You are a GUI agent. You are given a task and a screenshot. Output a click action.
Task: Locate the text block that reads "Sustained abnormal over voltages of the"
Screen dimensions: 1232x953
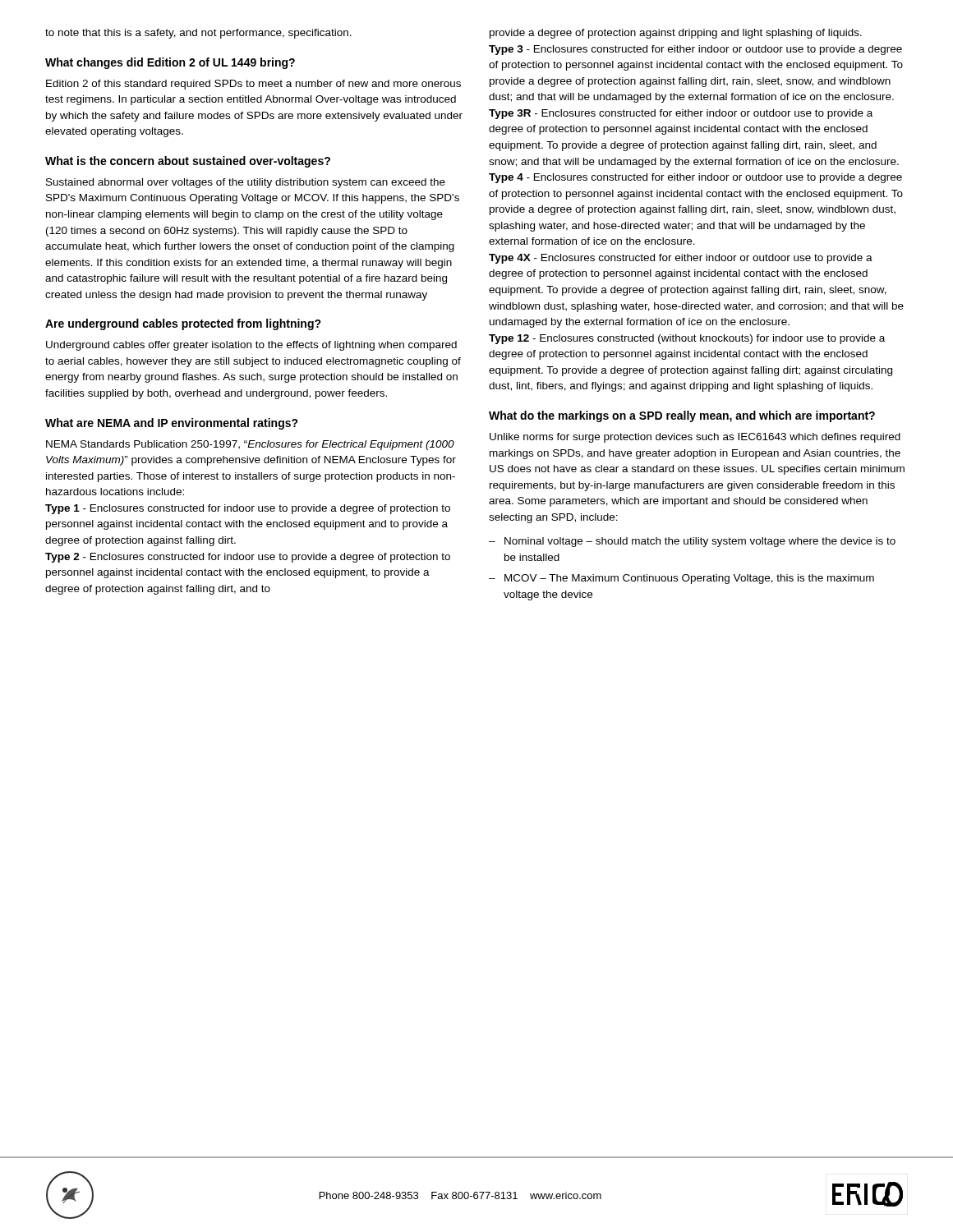[255, 238]
